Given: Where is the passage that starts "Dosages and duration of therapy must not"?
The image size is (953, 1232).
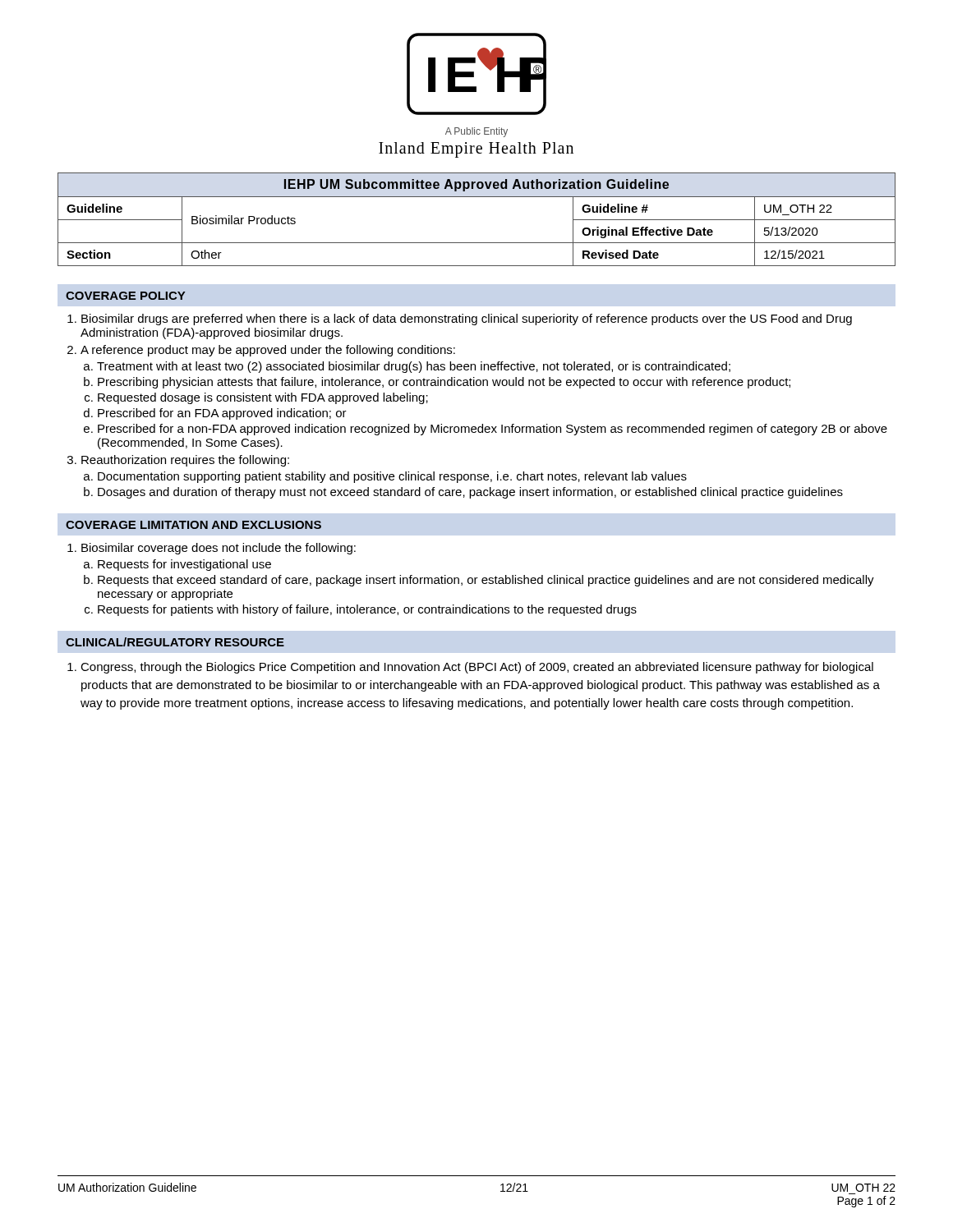Looking at the screenshot, I should click(470, 492).
